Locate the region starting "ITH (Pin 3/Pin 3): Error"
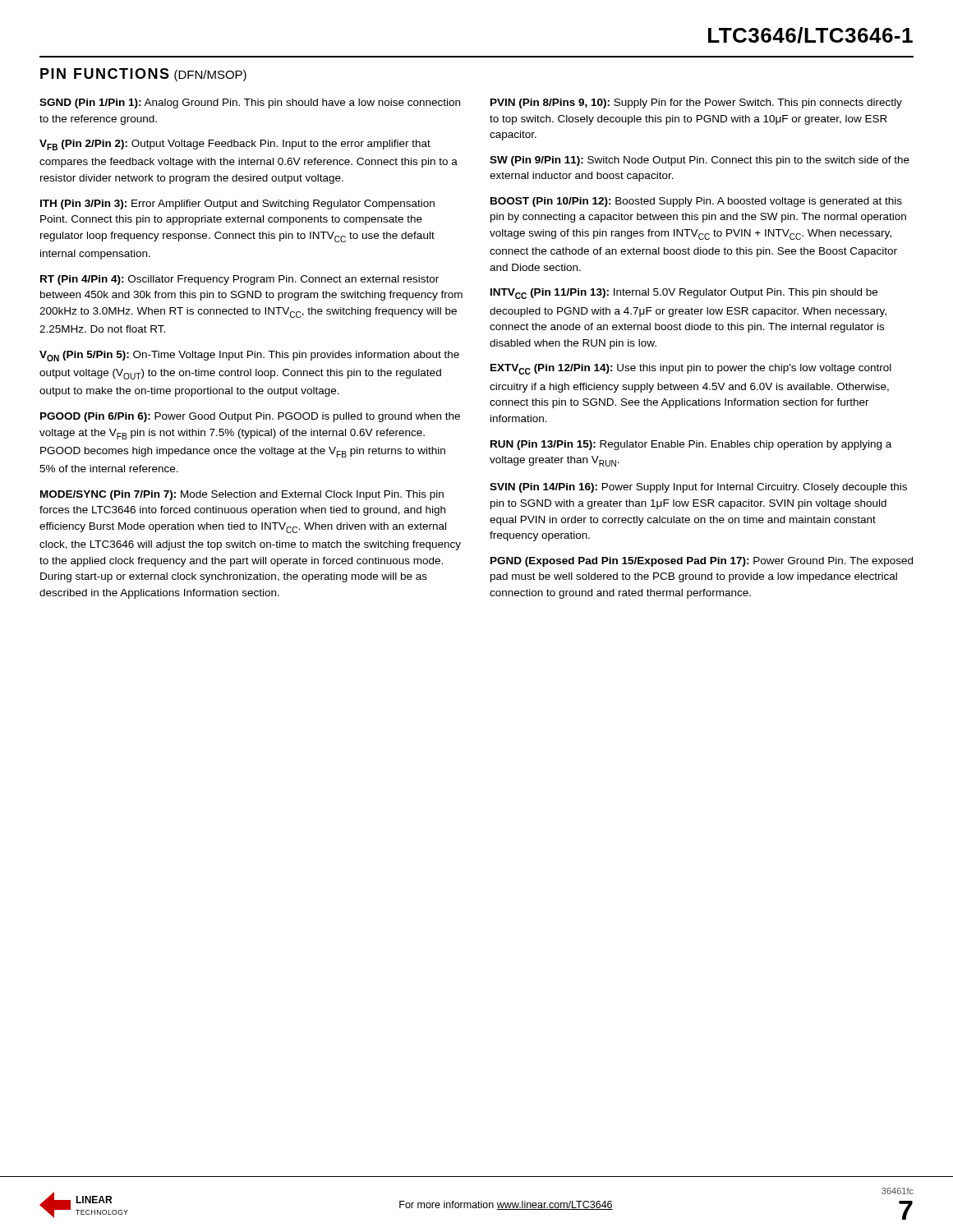This screenshot has width=953, height=1232. coord(237,228)
